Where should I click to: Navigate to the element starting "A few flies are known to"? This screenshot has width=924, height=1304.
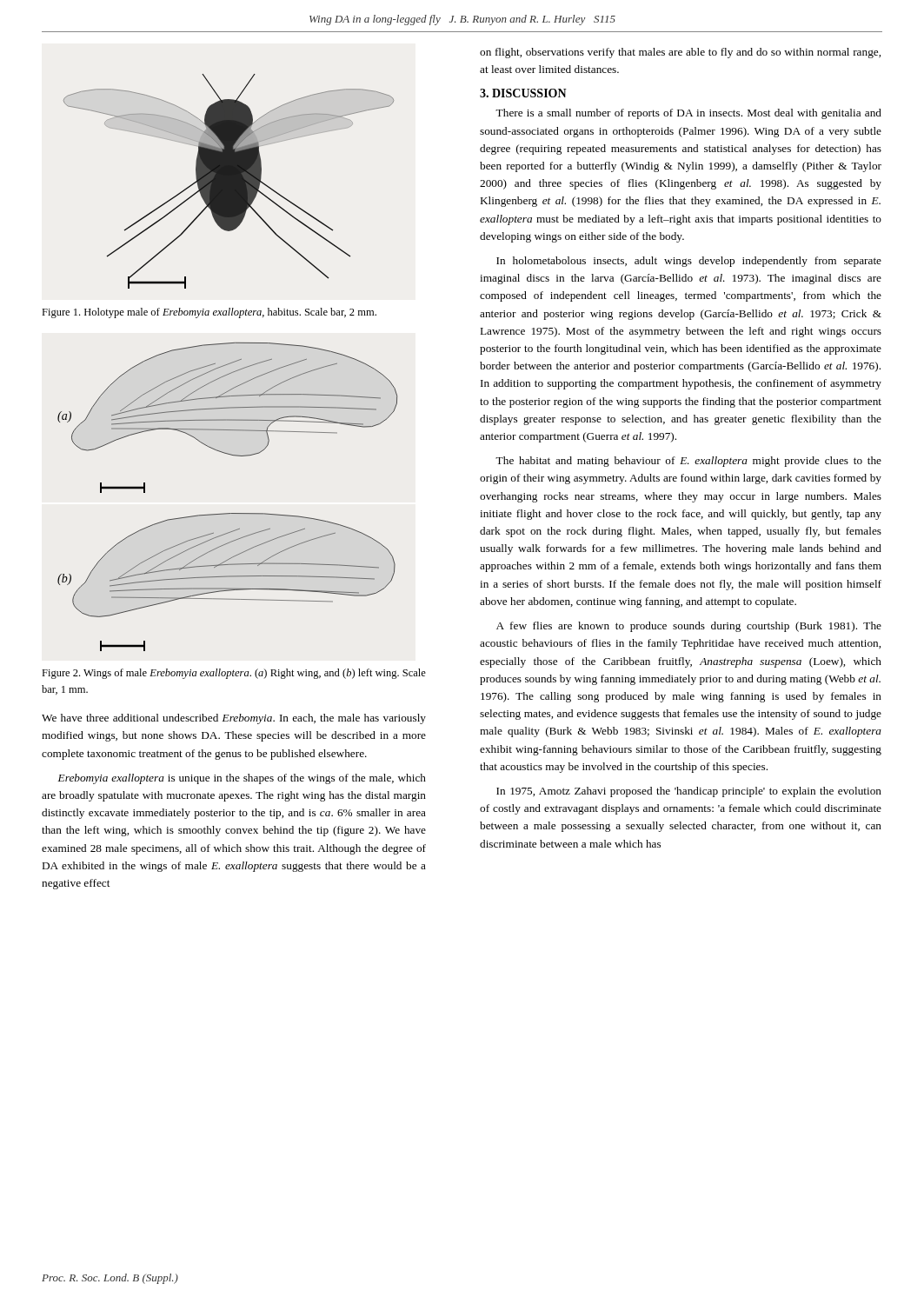tap(681, 696)
